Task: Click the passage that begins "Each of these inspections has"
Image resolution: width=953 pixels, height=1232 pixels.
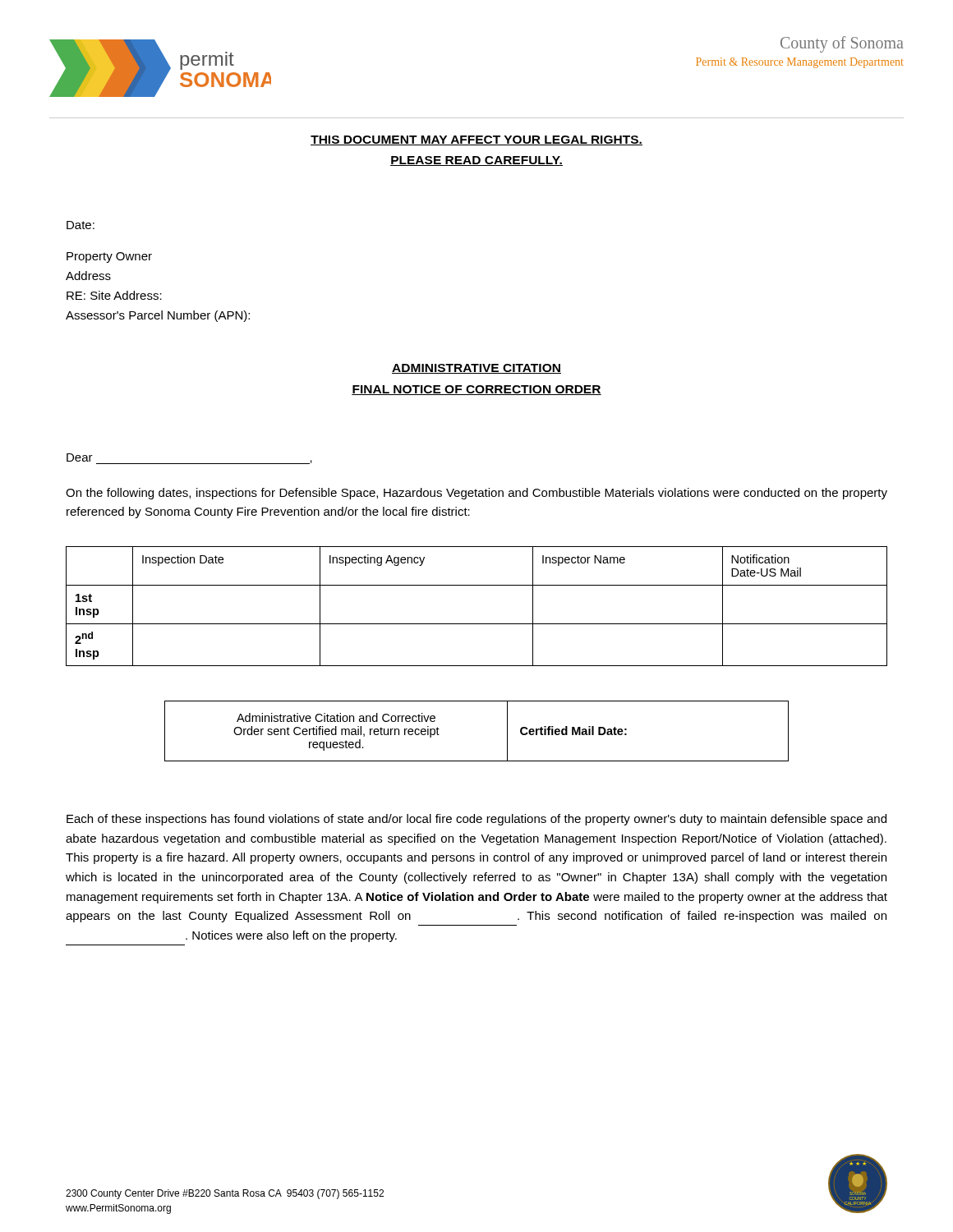Action: [476, 878]
